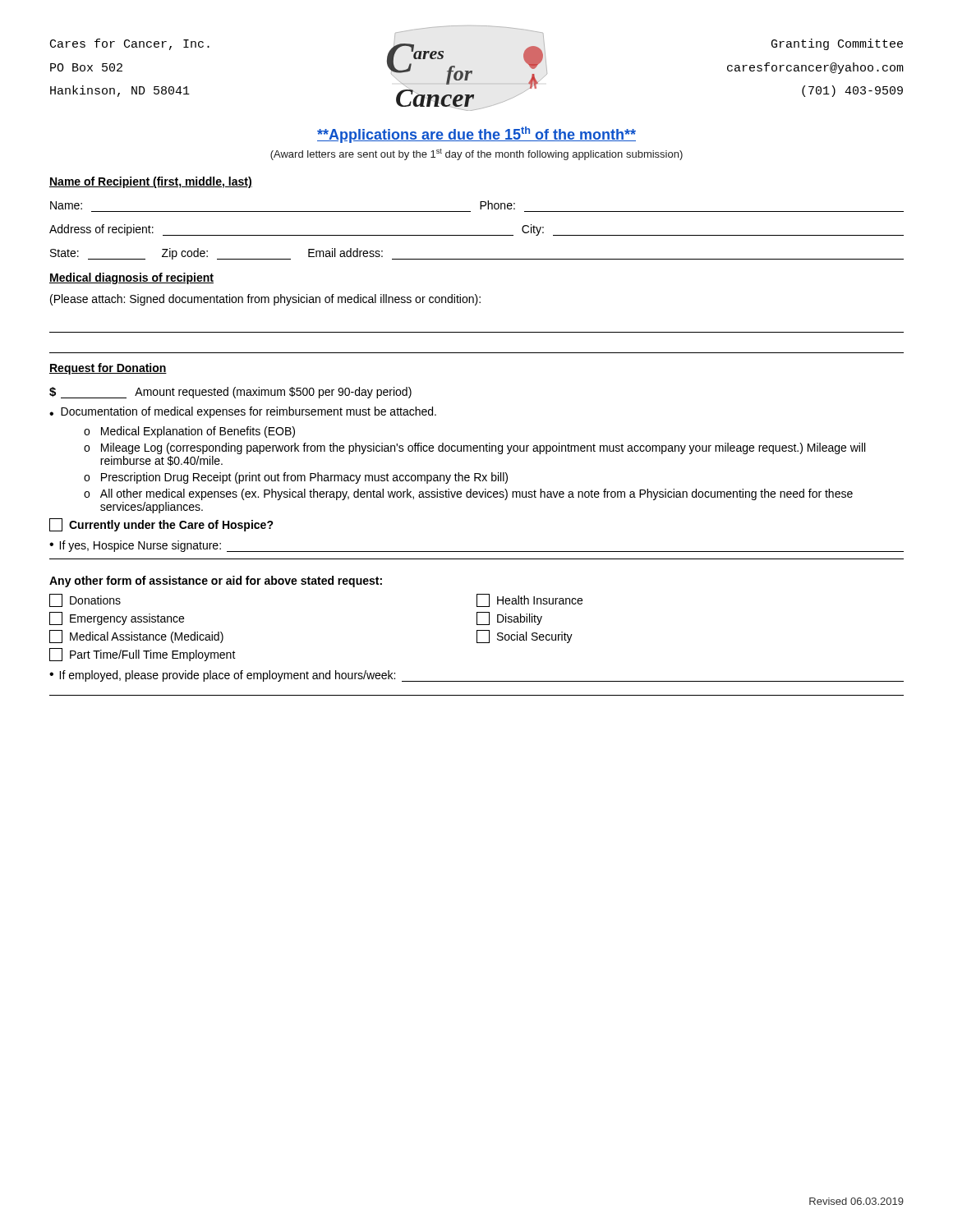The height and width of the screenshot is (1232, 953).
Task: Find the block on this page that starts "o Prescription Drug Receipt (print out"
Action: click(x=296, y=477)
